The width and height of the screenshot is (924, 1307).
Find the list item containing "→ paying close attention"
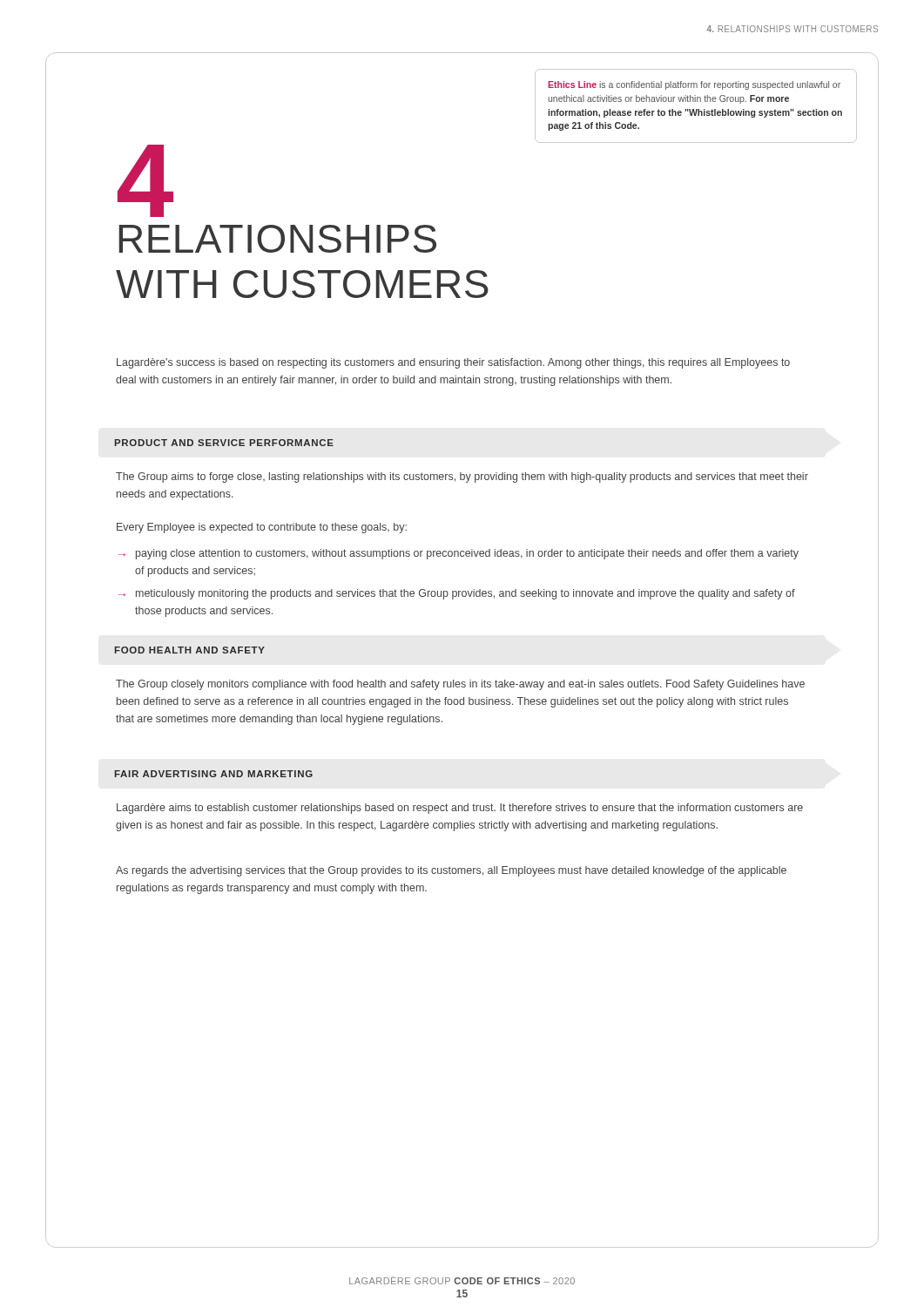[462, 562]
